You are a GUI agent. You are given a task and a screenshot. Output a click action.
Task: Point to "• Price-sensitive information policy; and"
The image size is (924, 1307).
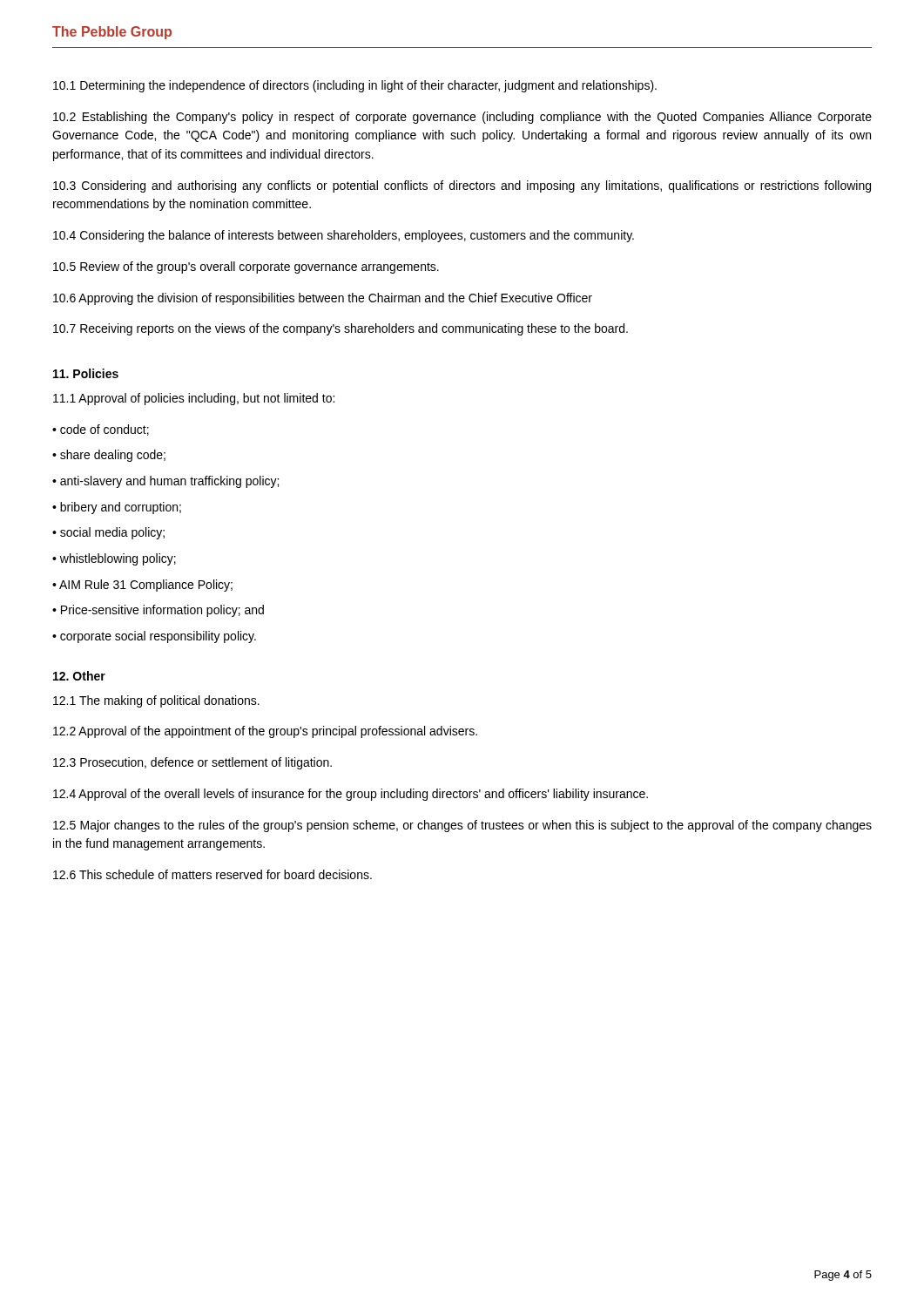tap(158, 610)
